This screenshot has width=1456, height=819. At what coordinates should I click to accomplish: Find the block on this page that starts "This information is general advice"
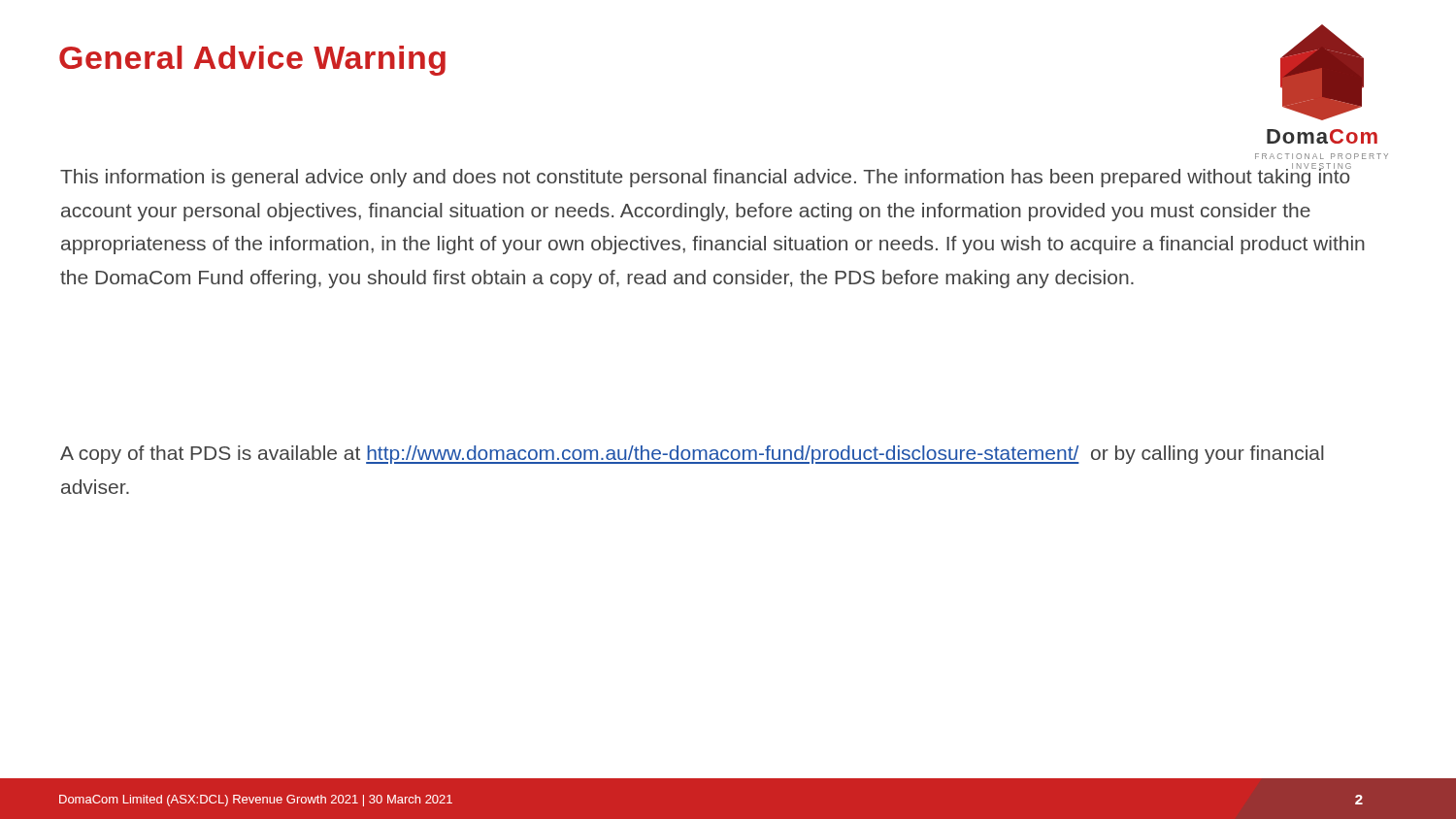pyautogui.click(x=713, y=227)
